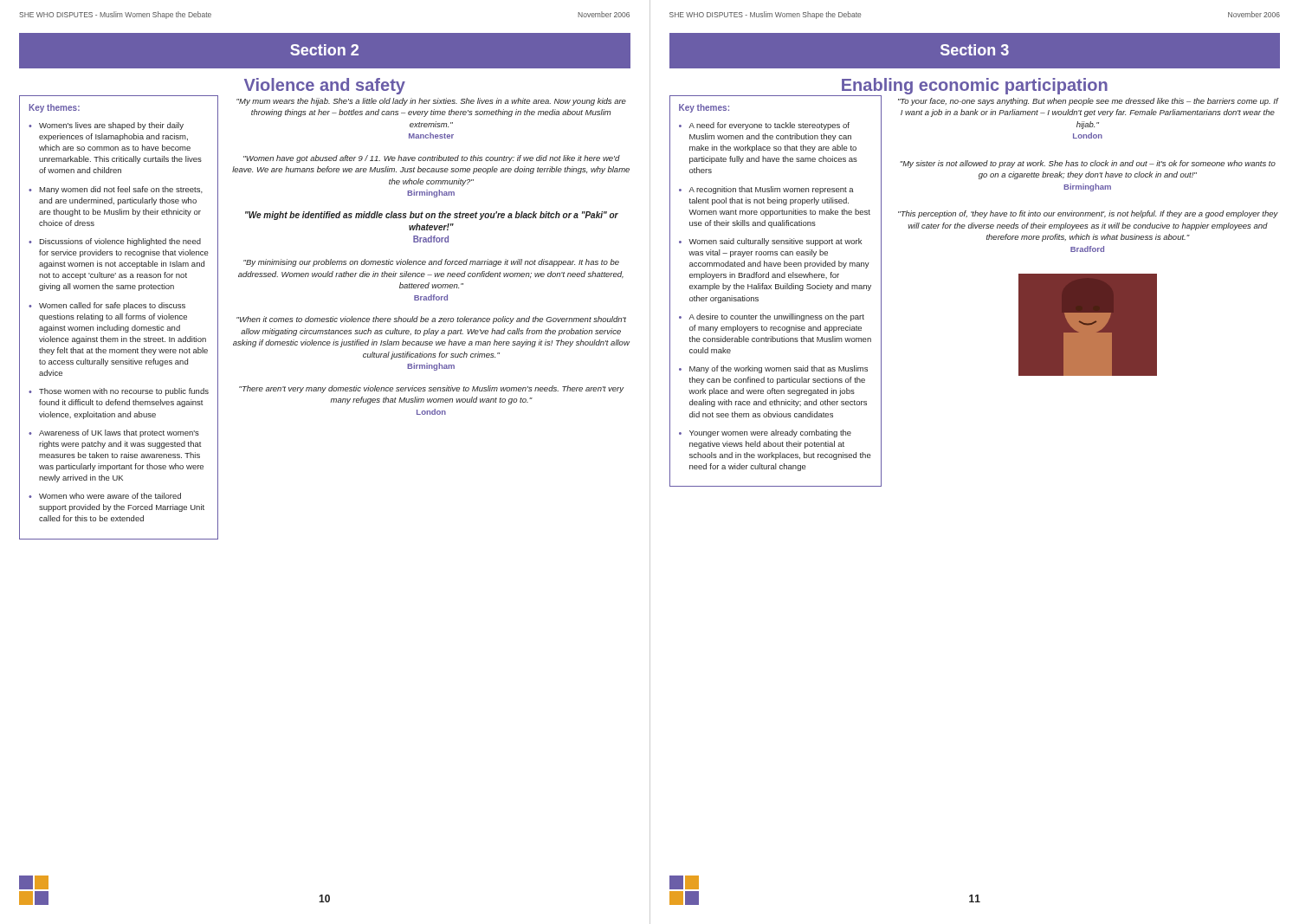The width and height of the screenshot is (1299, 924).
Task: Find the block on this page that starts "A recognition that Muslim women represent a talent"
Action: point(780,206)
